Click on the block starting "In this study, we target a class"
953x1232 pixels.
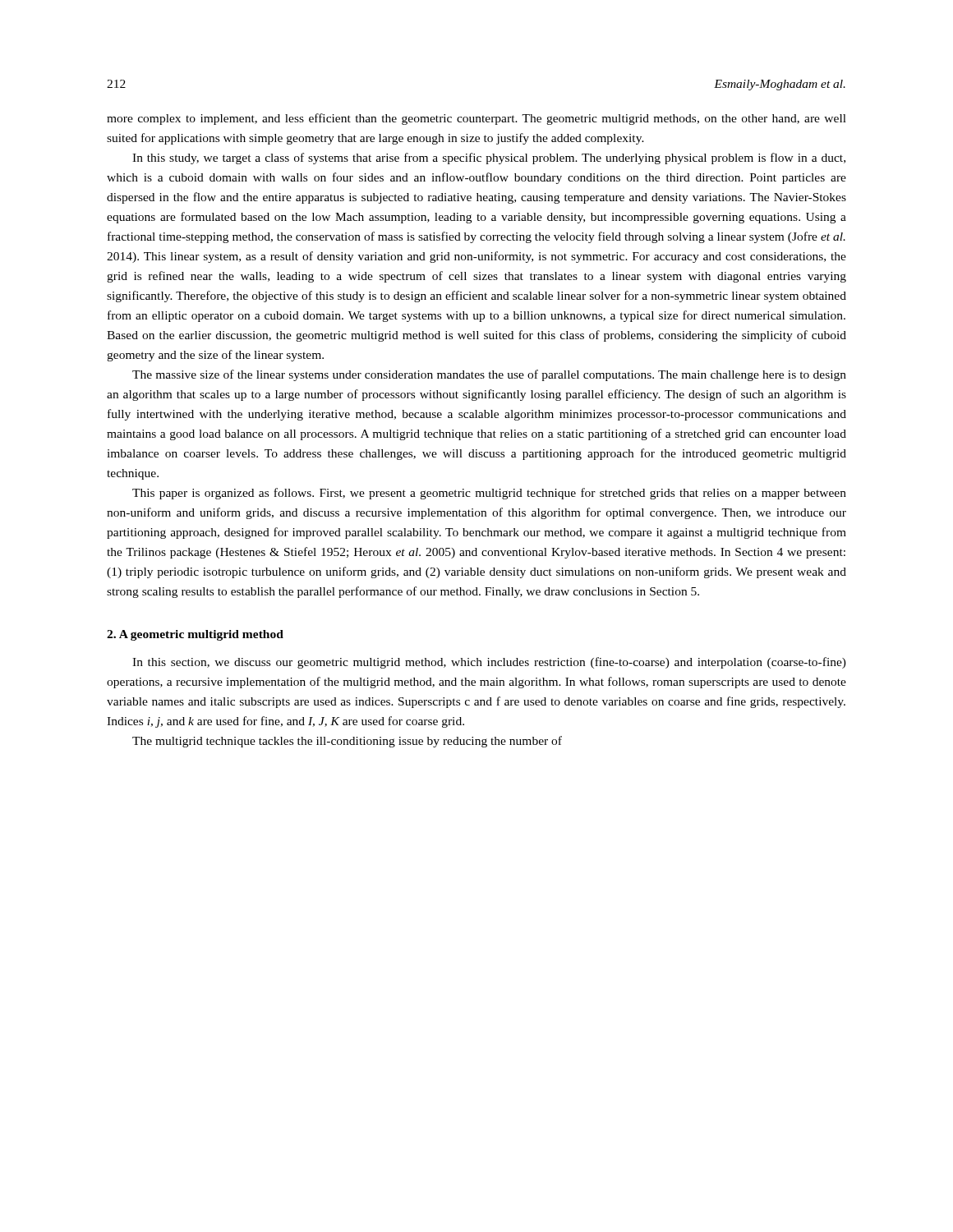[476, 256]
